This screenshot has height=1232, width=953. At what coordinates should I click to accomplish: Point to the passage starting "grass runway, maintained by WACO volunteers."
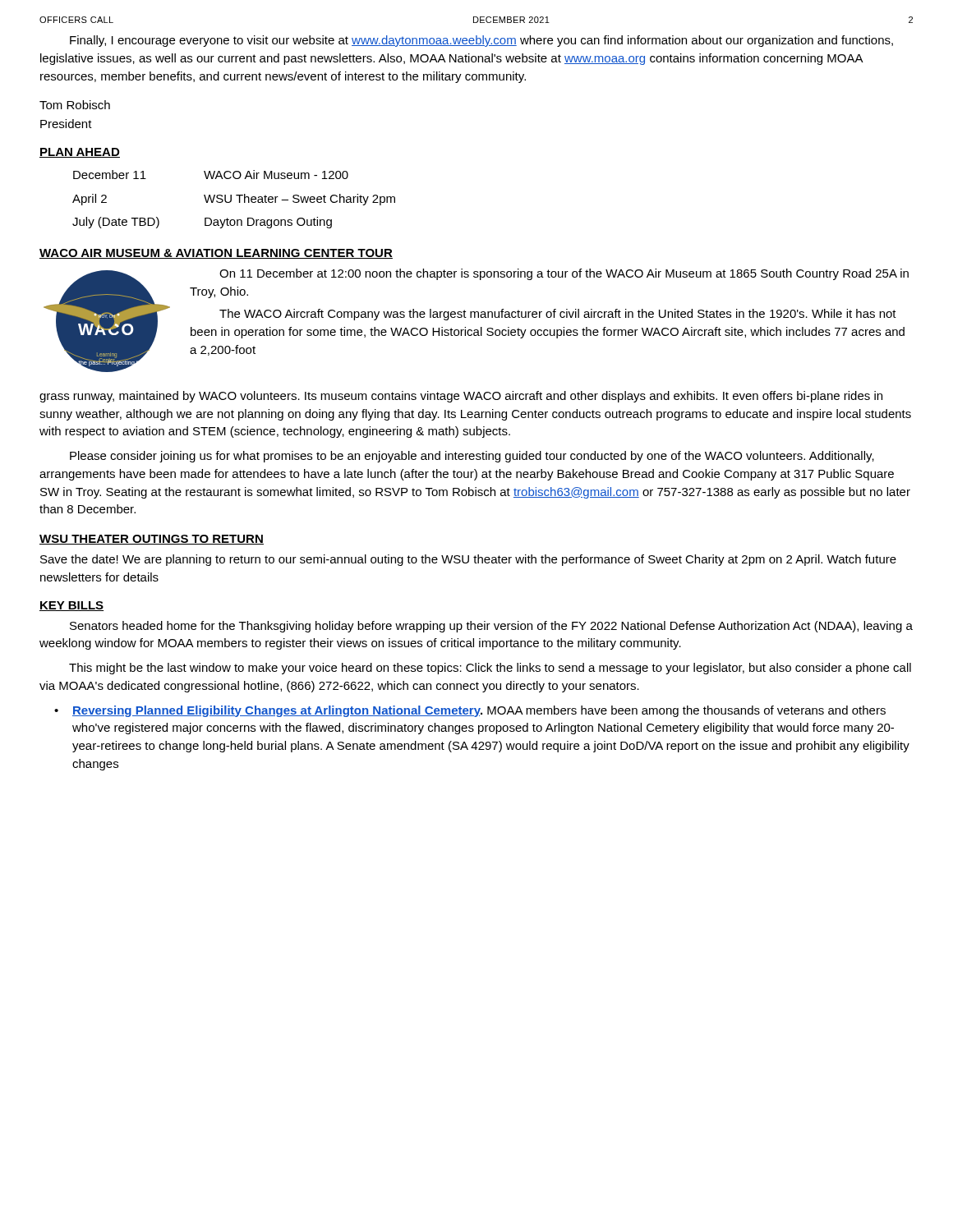coord(476,452)
